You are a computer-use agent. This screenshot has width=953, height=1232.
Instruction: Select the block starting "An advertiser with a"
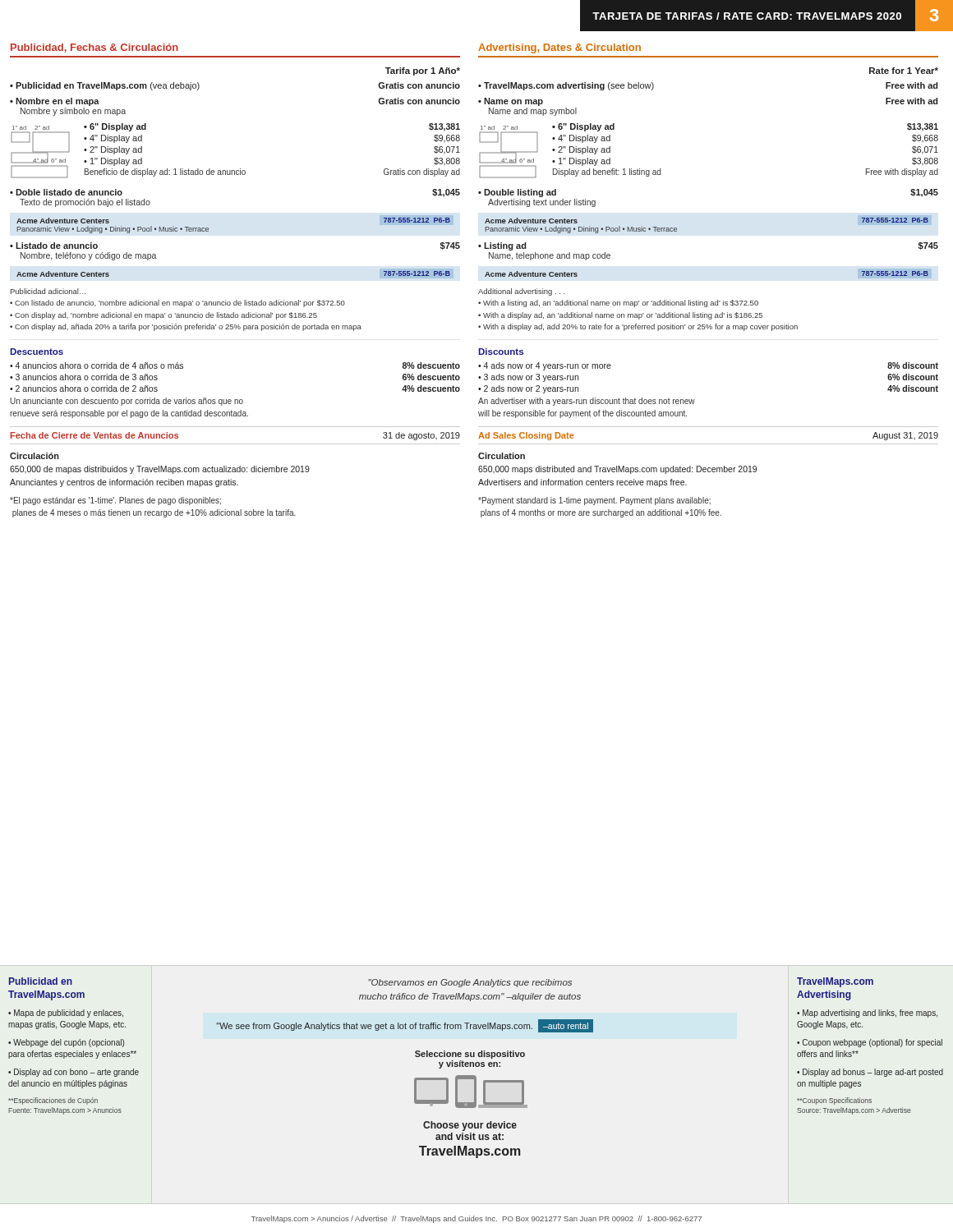click(x=586, y=407)
